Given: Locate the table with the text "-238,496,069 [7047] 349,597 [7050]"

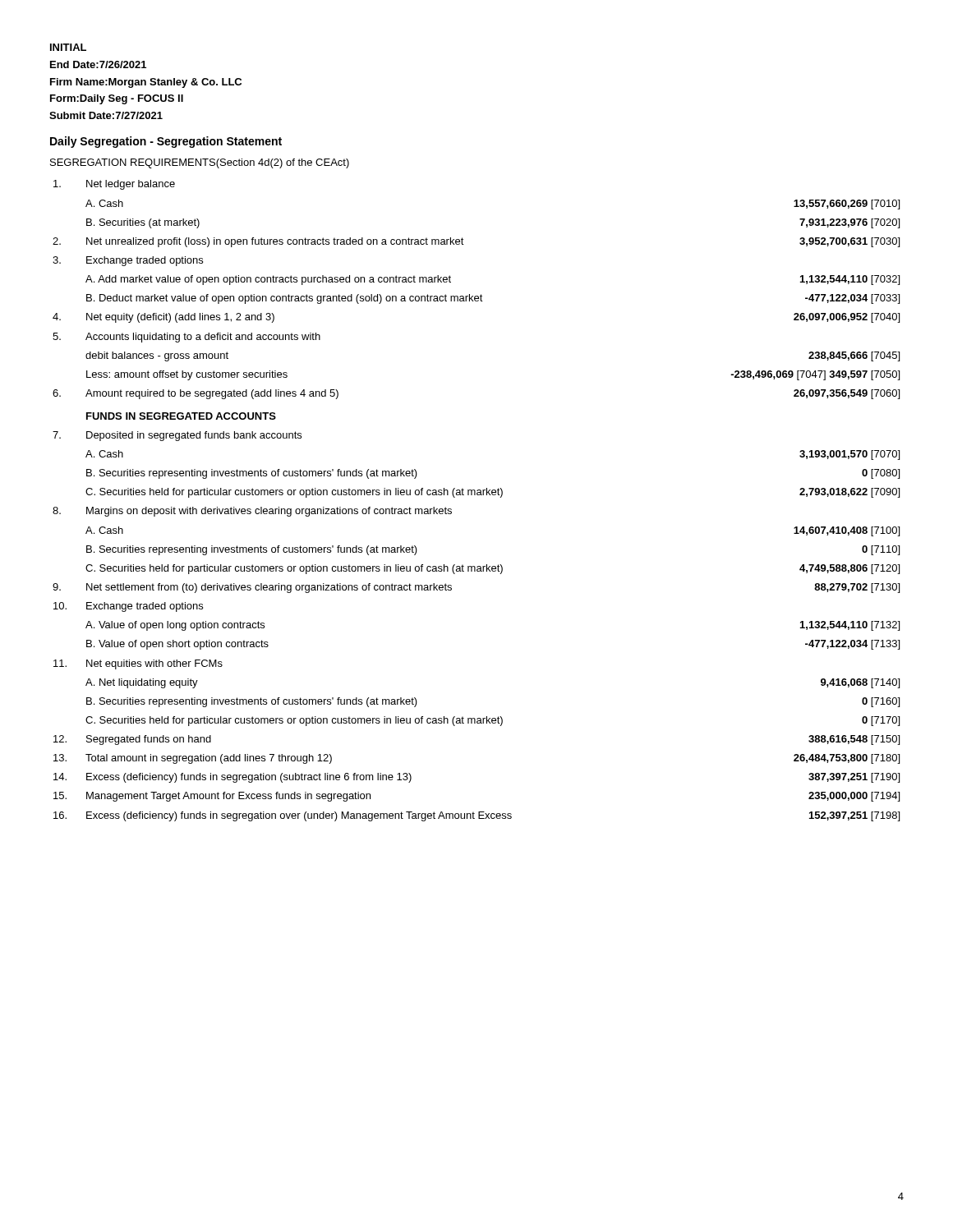Looking at the screenshot, I should 476,500.
